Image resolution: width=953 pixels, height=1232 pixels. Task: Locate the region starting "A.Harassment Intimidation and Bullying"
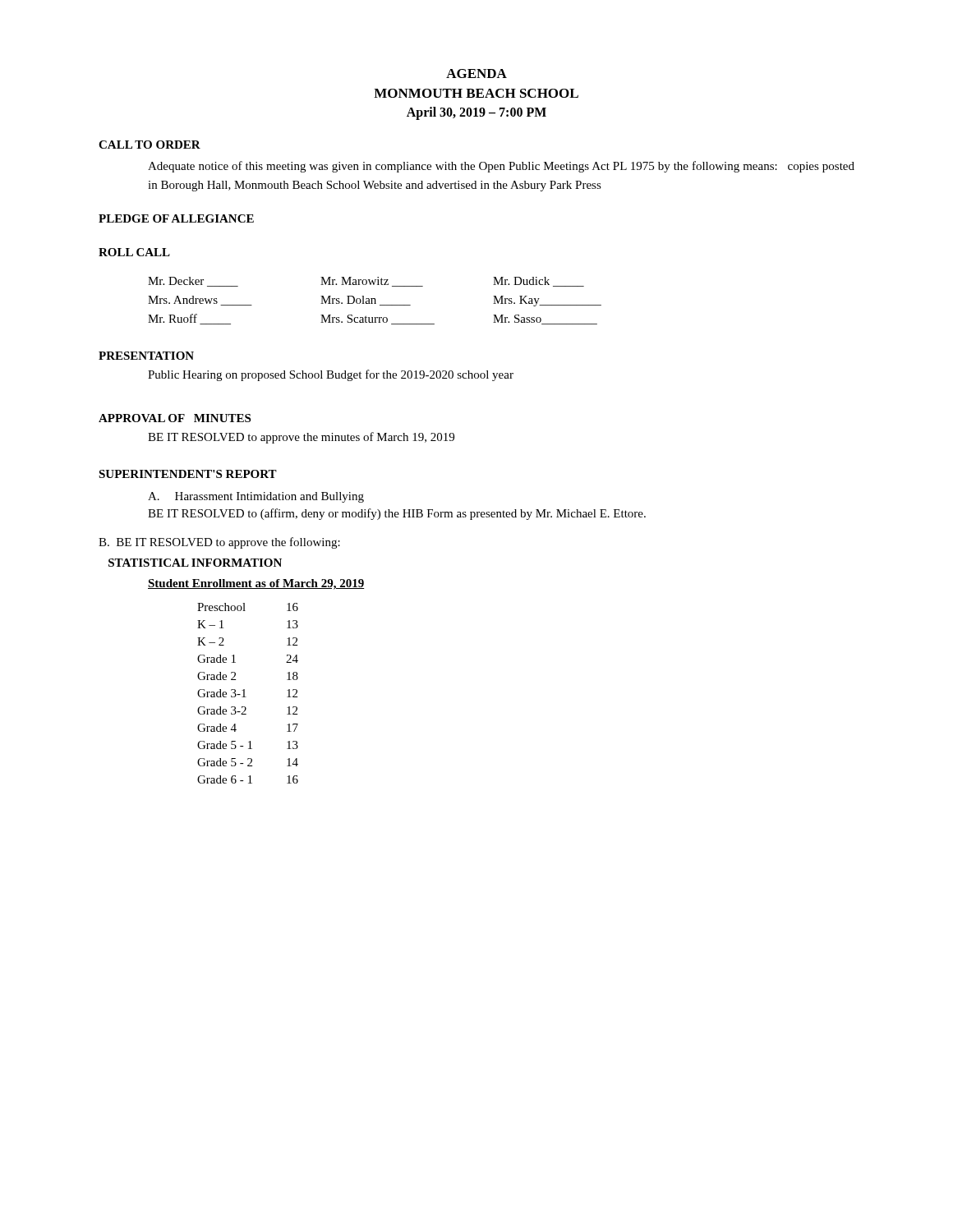point(256,496)
